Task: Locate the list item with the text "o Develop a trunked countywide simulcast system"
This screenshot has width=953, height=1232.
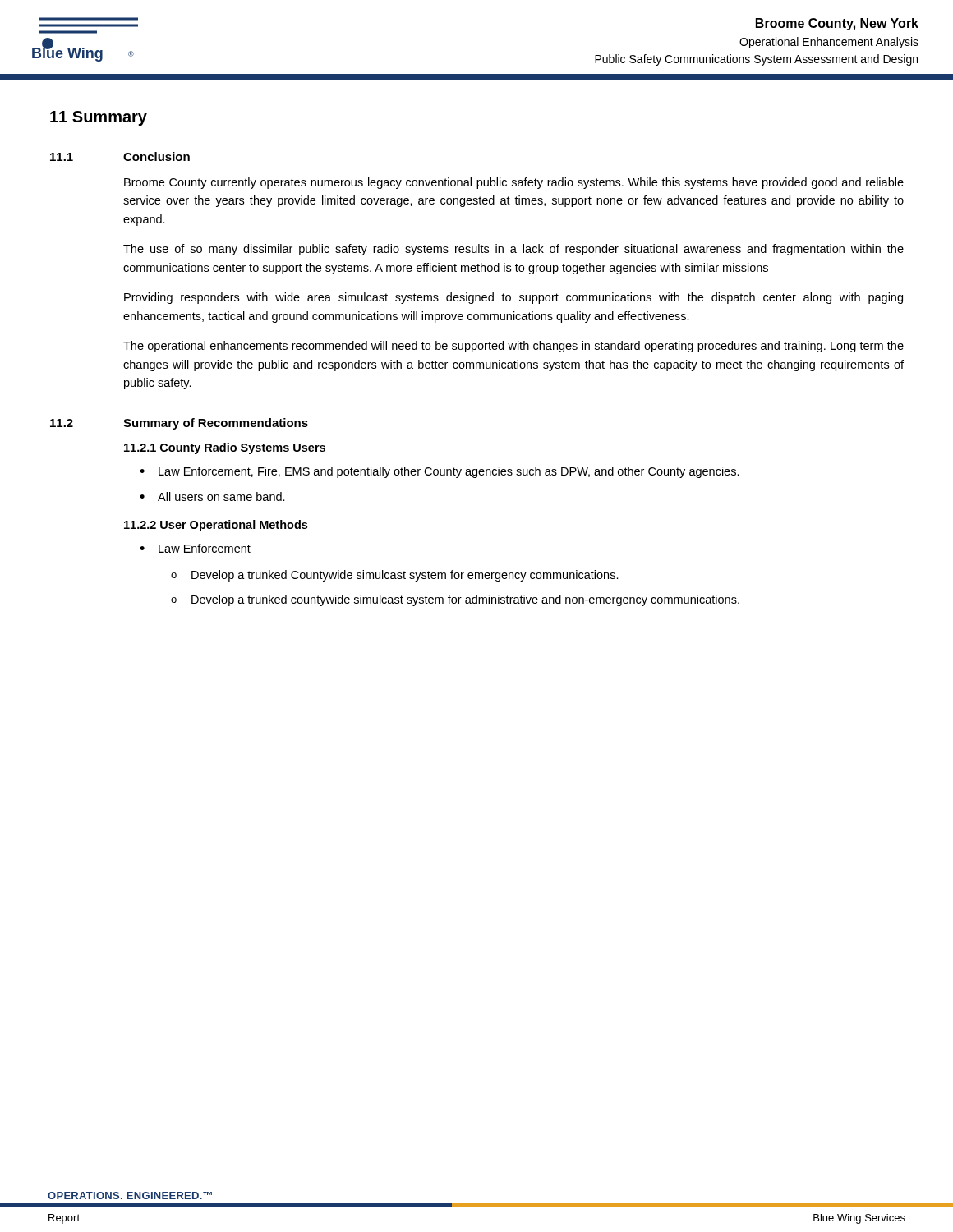Action: 537,600
